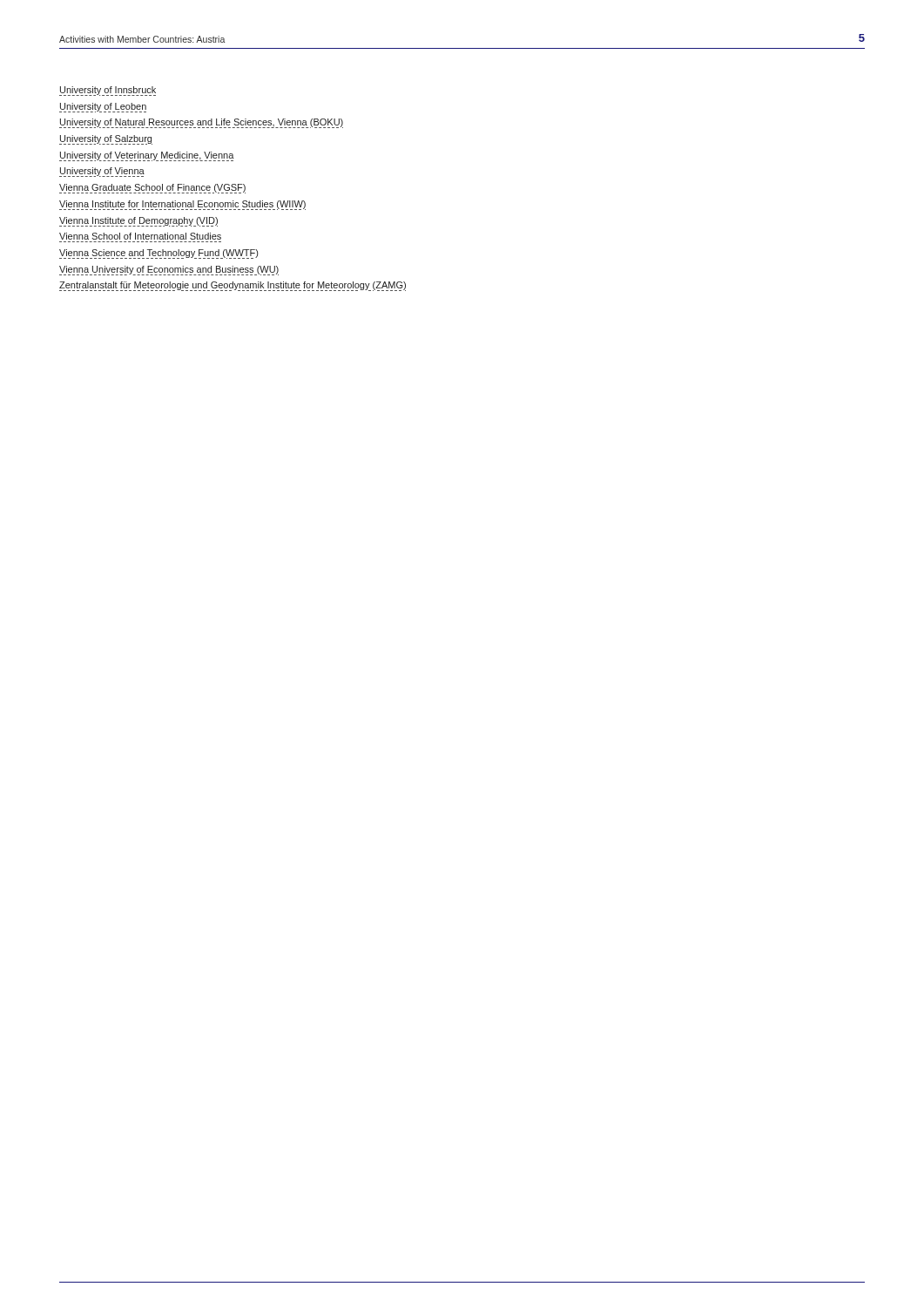Where does it say "University of Salzburg"?

[x=106, y=139]
